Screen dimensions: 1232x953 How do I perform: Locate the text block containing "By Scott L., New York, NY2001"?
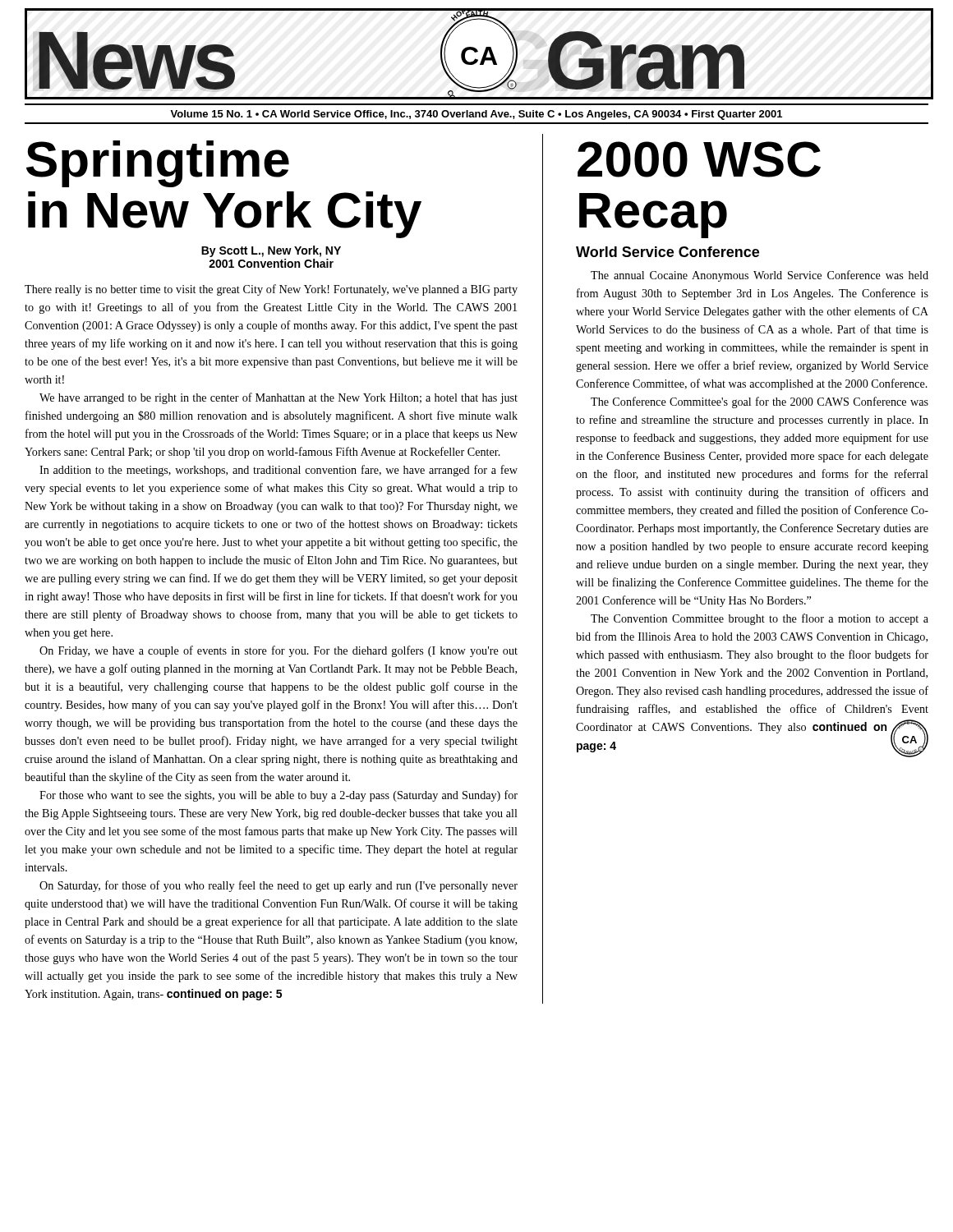271,257
